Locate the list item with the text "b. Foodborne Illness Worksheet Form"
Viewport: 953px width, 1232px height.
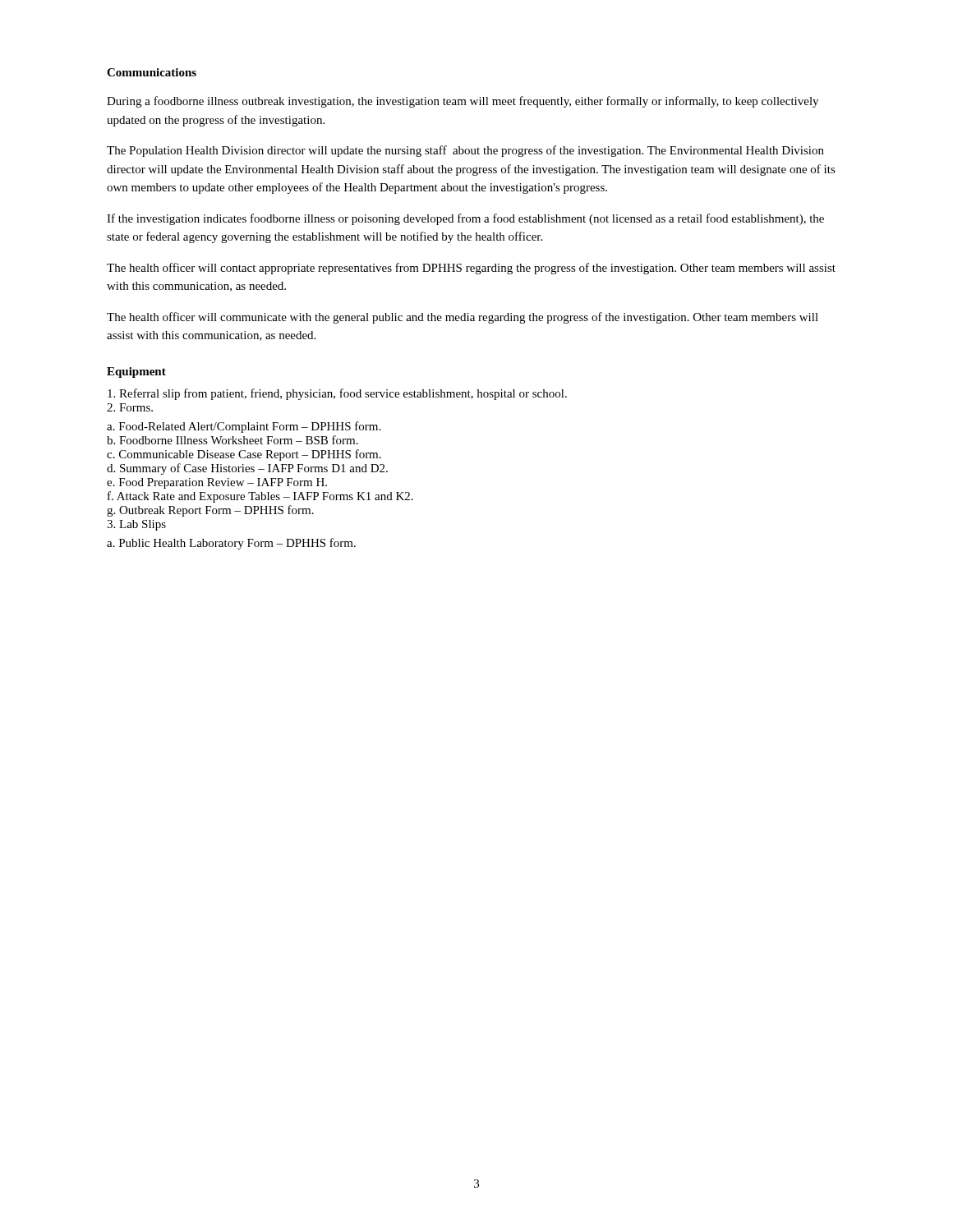232,440
